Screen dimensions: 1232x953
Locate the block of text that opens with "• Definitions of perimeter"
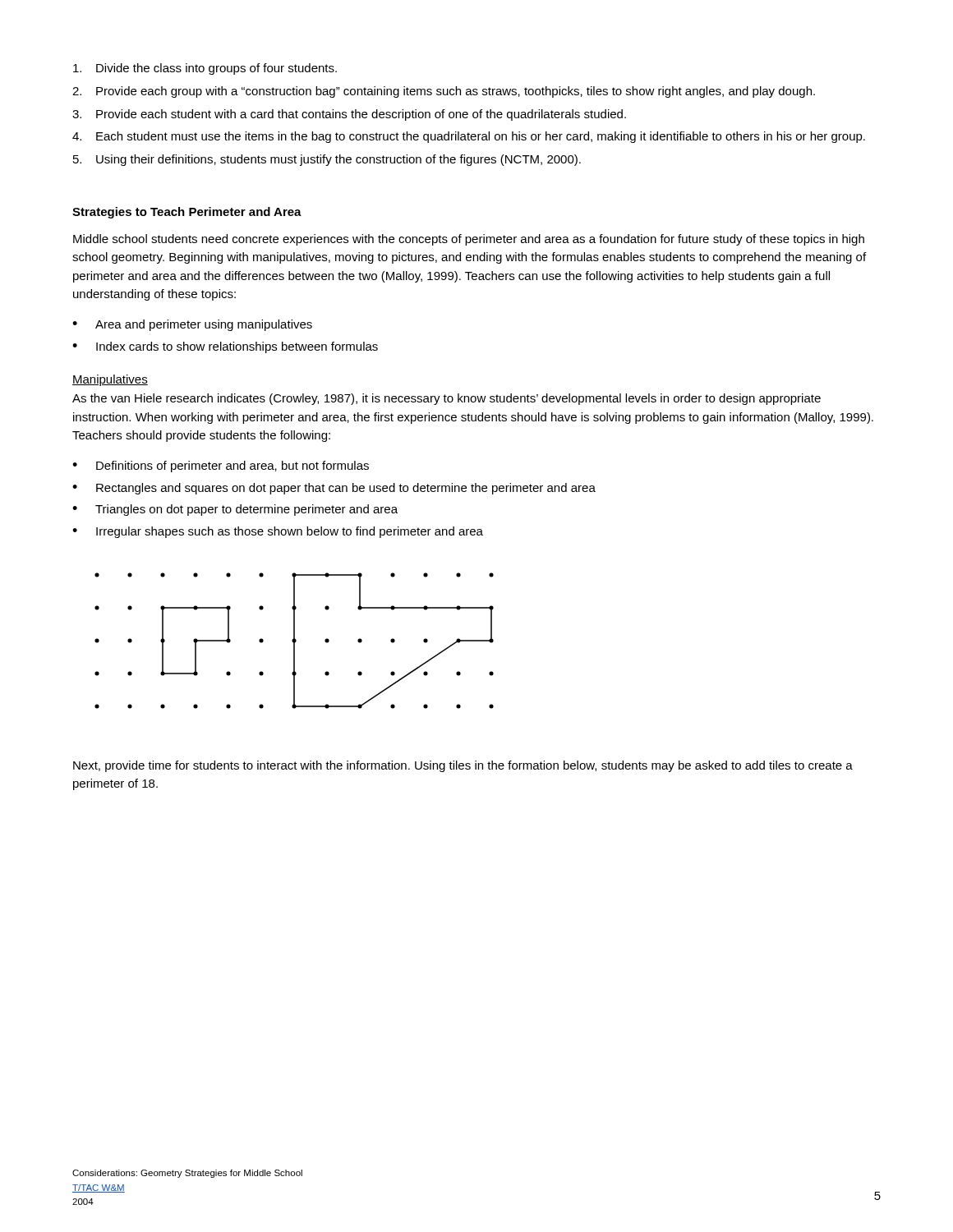point(221,467)
